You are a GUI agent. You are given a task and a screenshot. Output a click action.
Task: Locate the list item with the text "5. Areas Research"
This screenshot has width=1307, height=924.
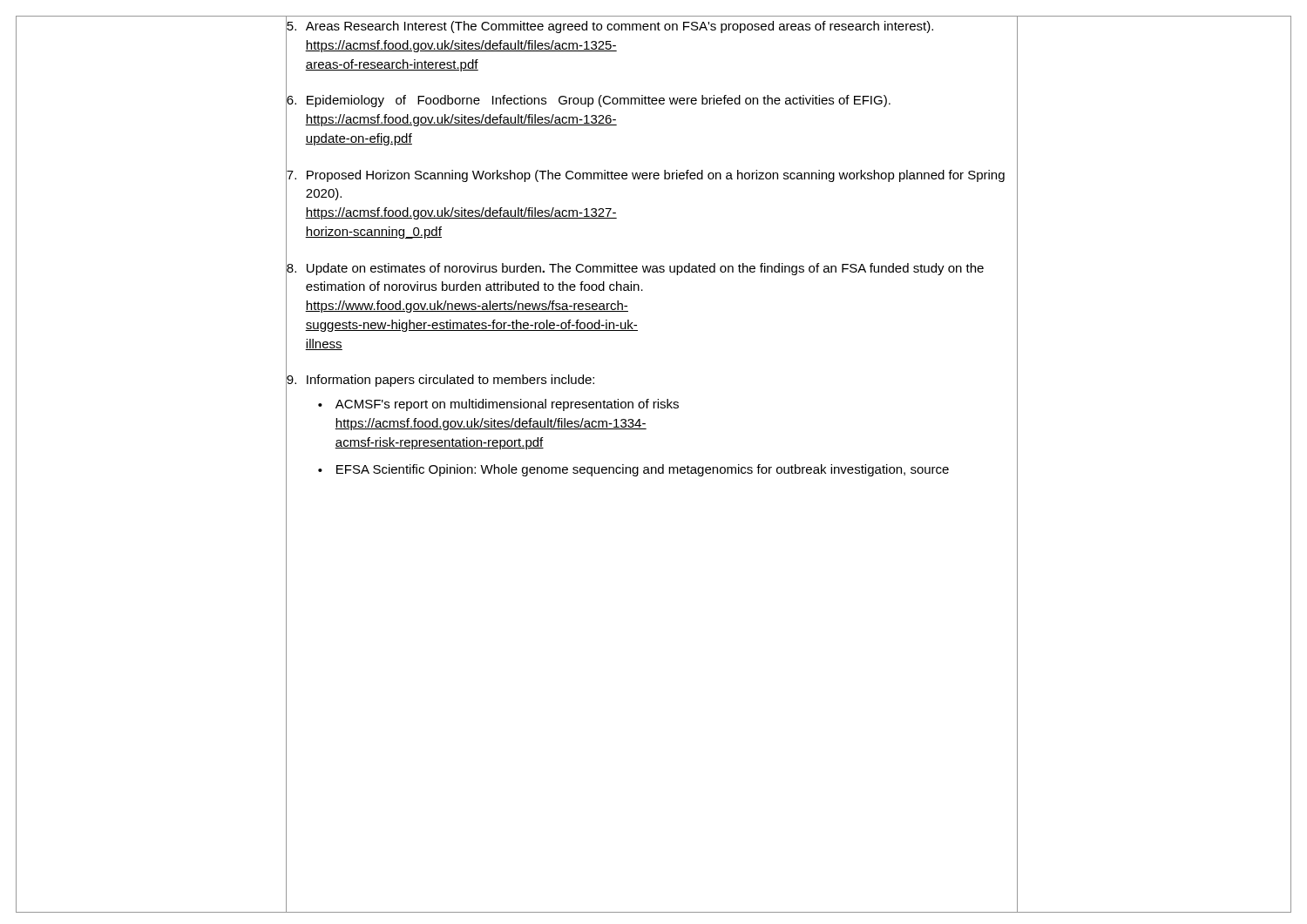tap(652, 45)
